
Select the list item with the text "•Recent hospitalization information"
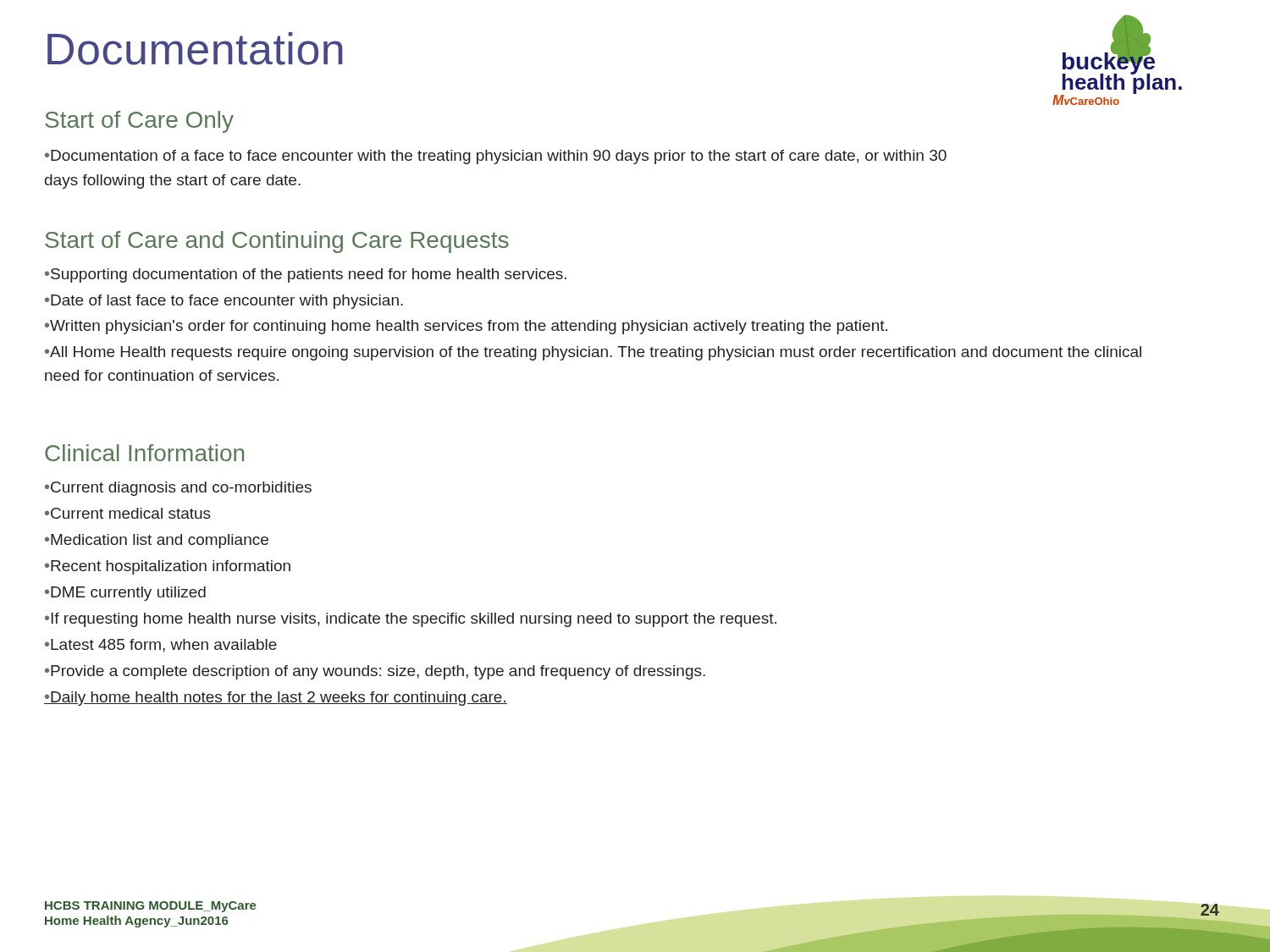168,565
